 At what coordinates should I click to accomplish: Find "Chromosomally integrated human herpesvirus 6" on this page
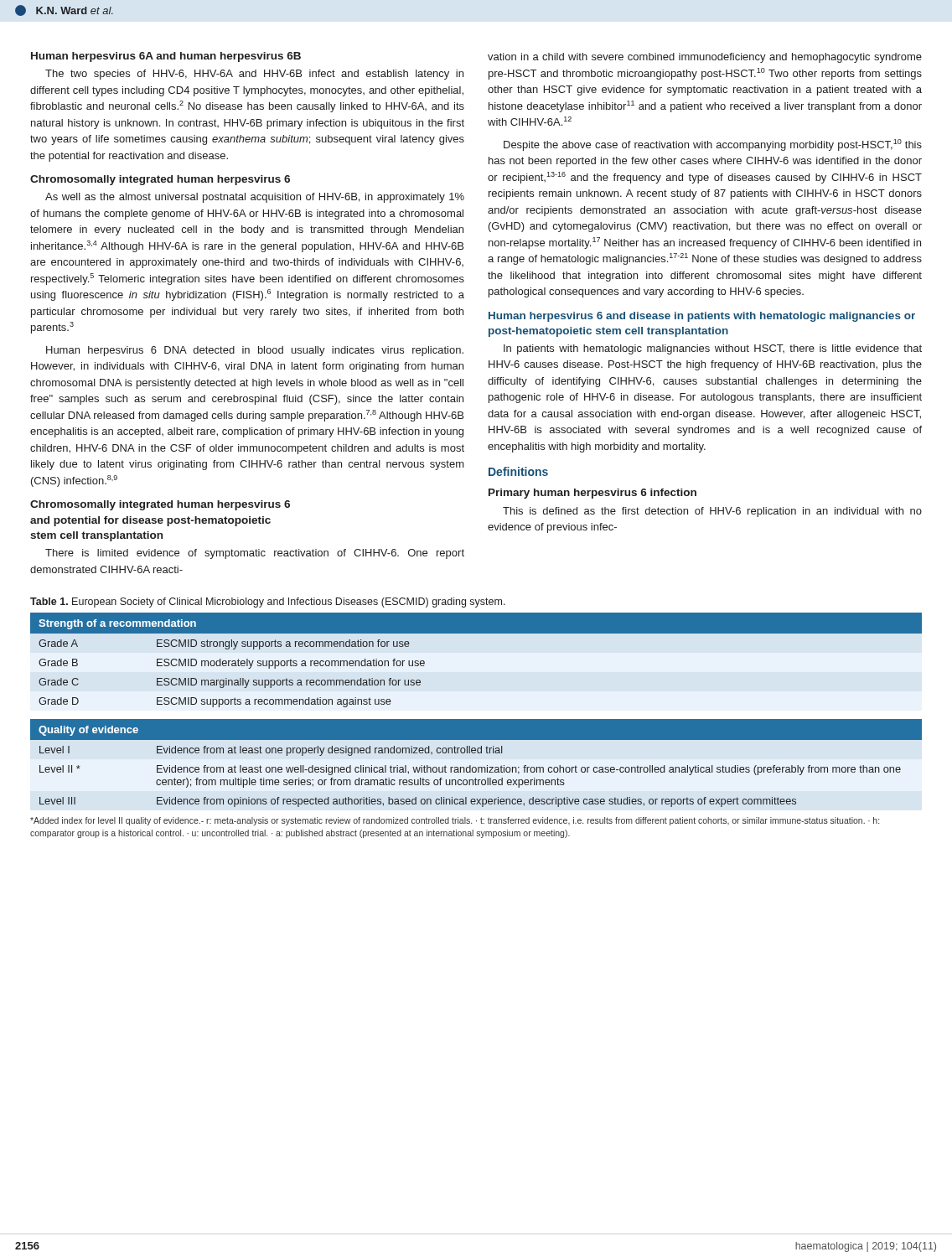point(160,179)
